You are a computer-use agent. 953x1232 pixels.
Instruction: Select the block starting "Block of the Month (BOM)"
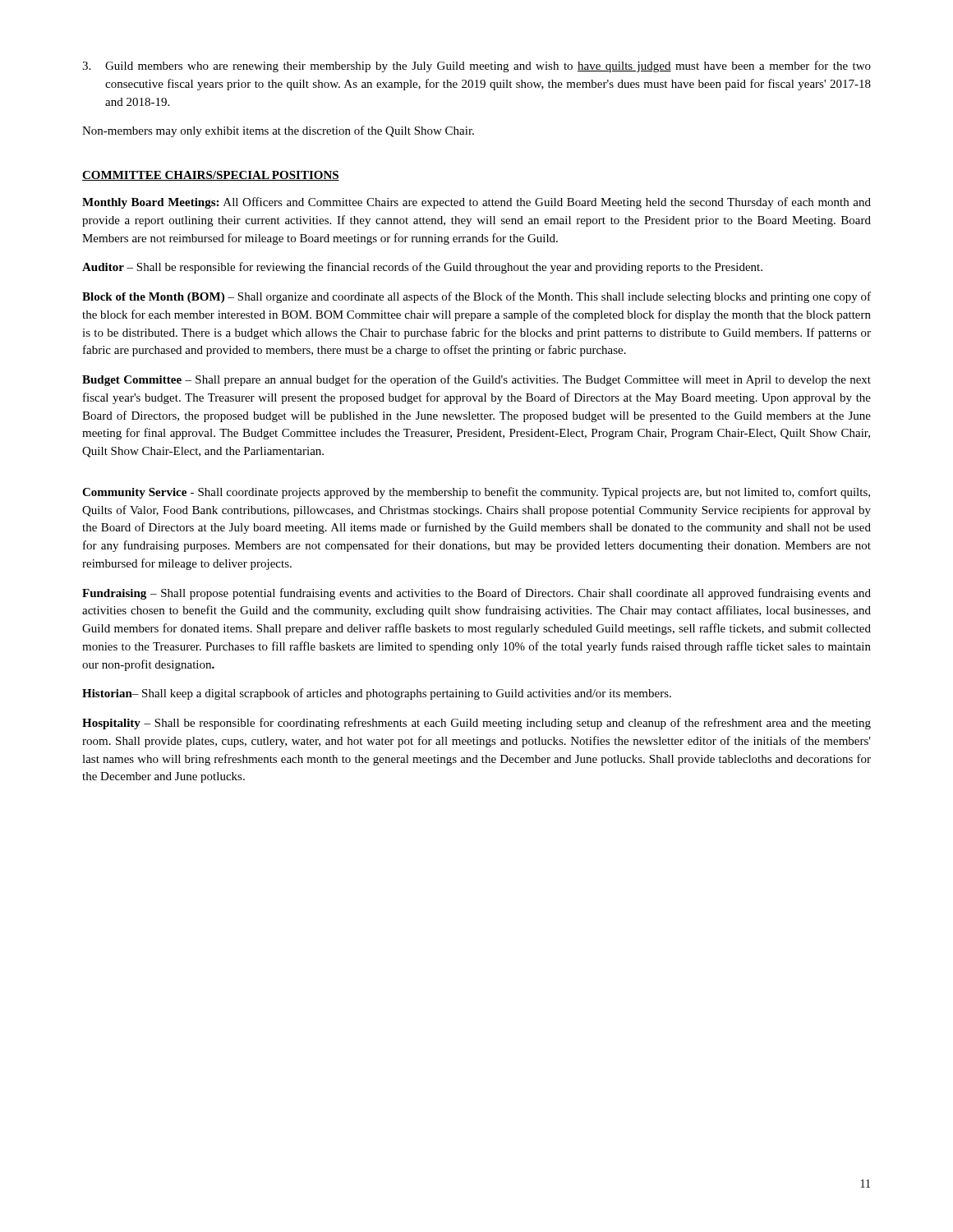click(476, 323)
